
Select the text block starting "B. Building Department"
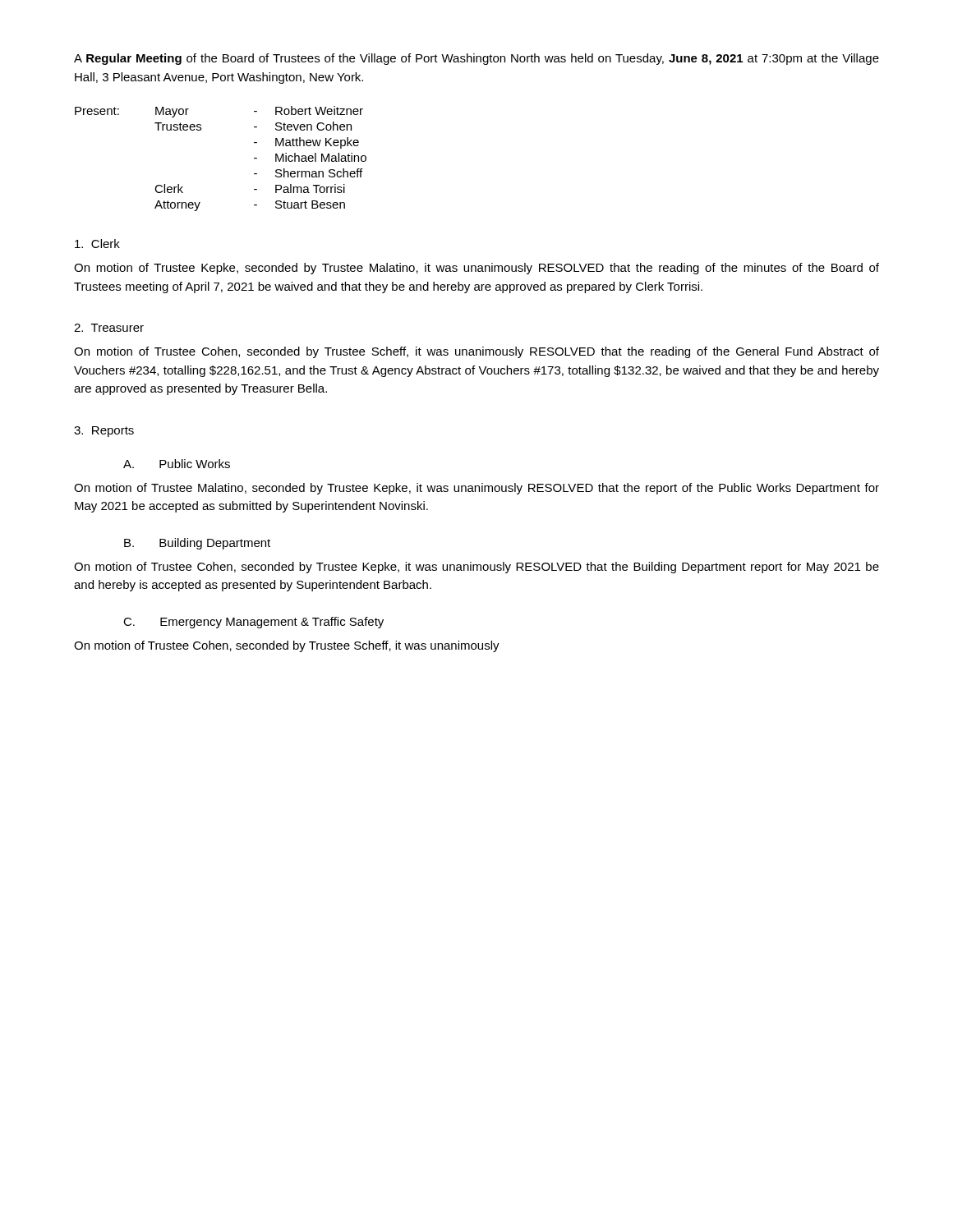pos(197,542)
